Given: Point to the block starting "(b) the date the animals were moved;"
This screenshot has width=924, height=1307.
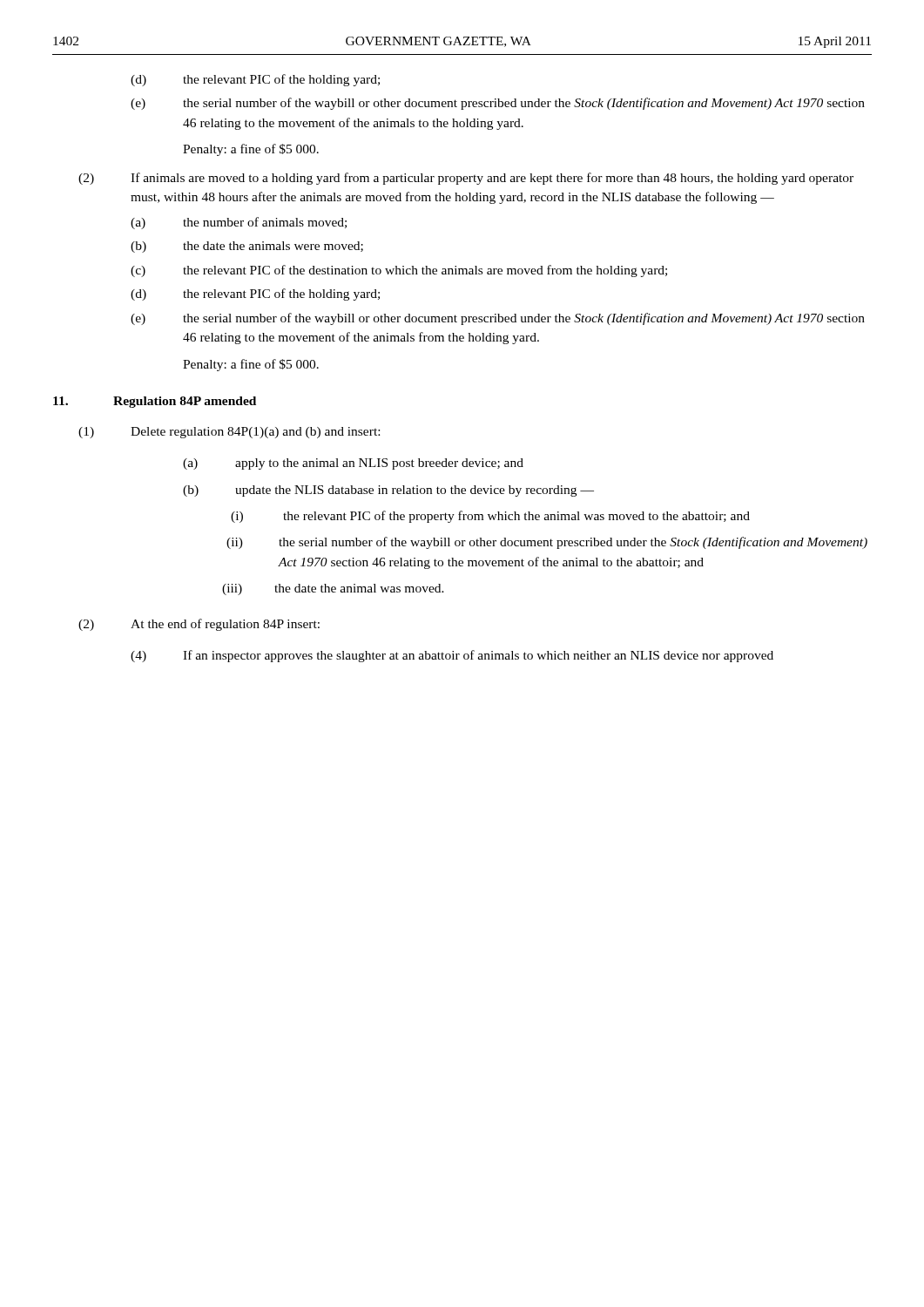Looking at the screenshot, I should point(247,247).
